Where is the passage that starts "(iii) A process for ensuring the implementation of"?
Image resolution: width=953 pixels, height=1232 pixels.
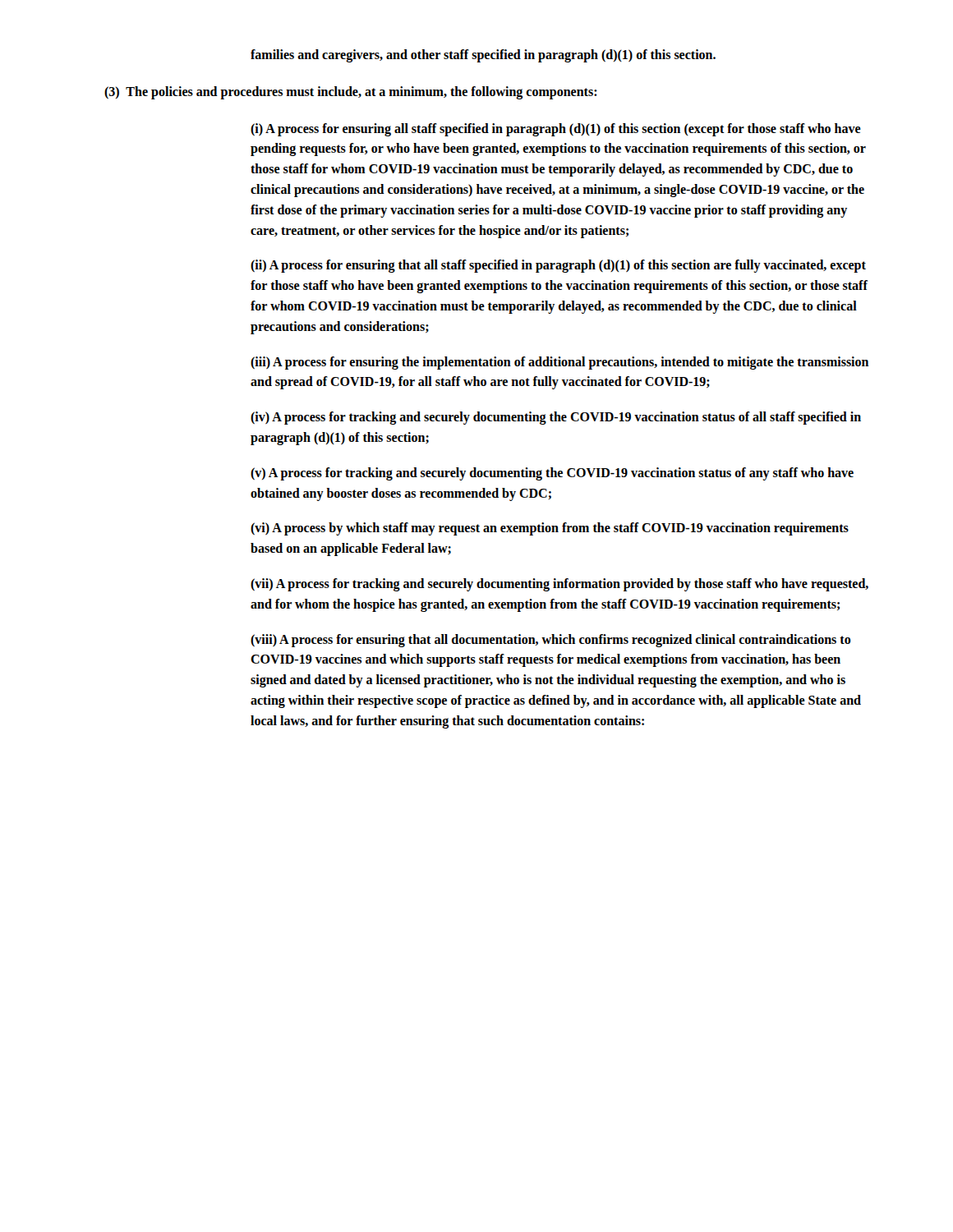pyautogui.click(x=560, y=372)
